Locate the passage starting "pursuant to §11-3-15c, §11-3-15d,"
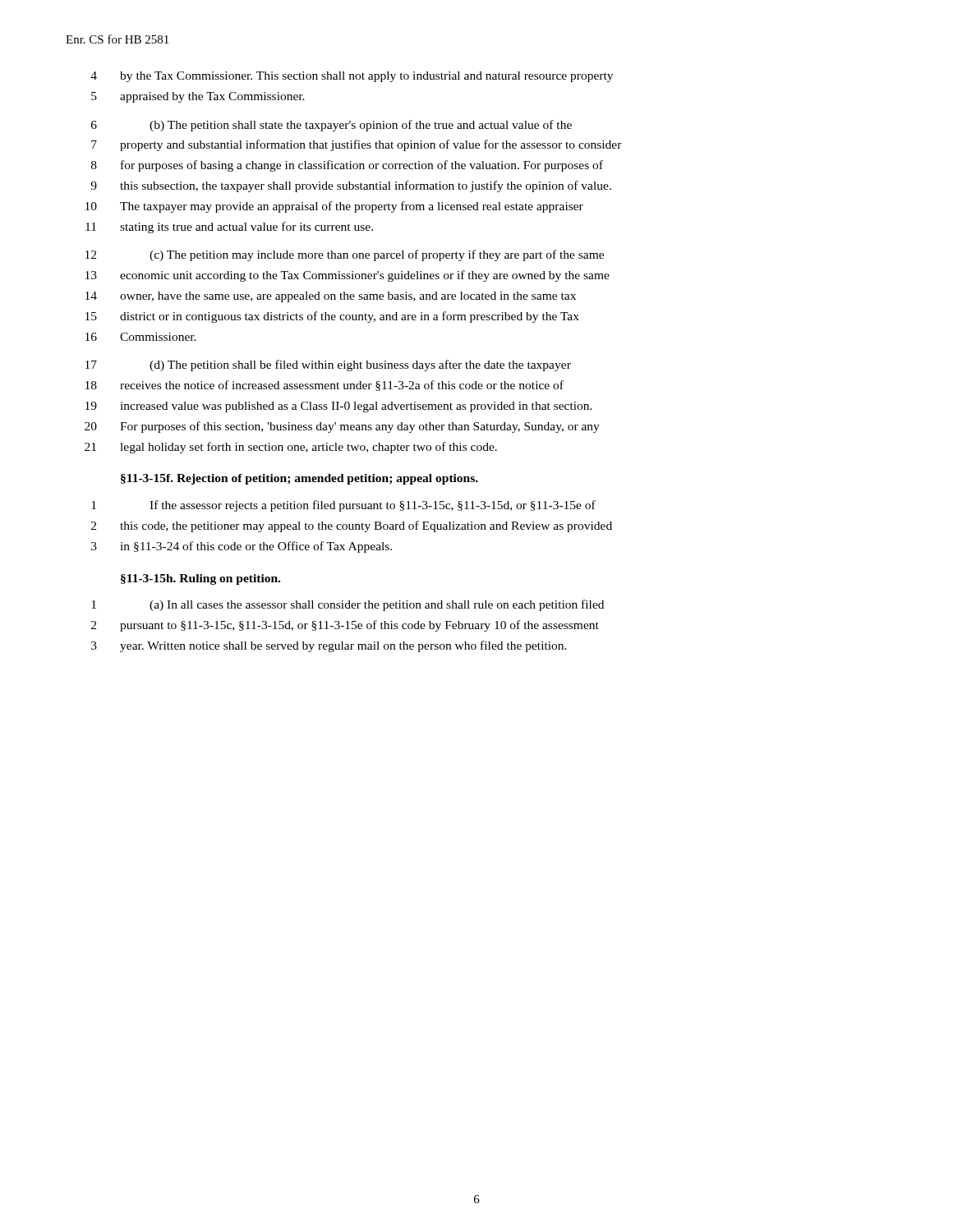 coord(359,625)
